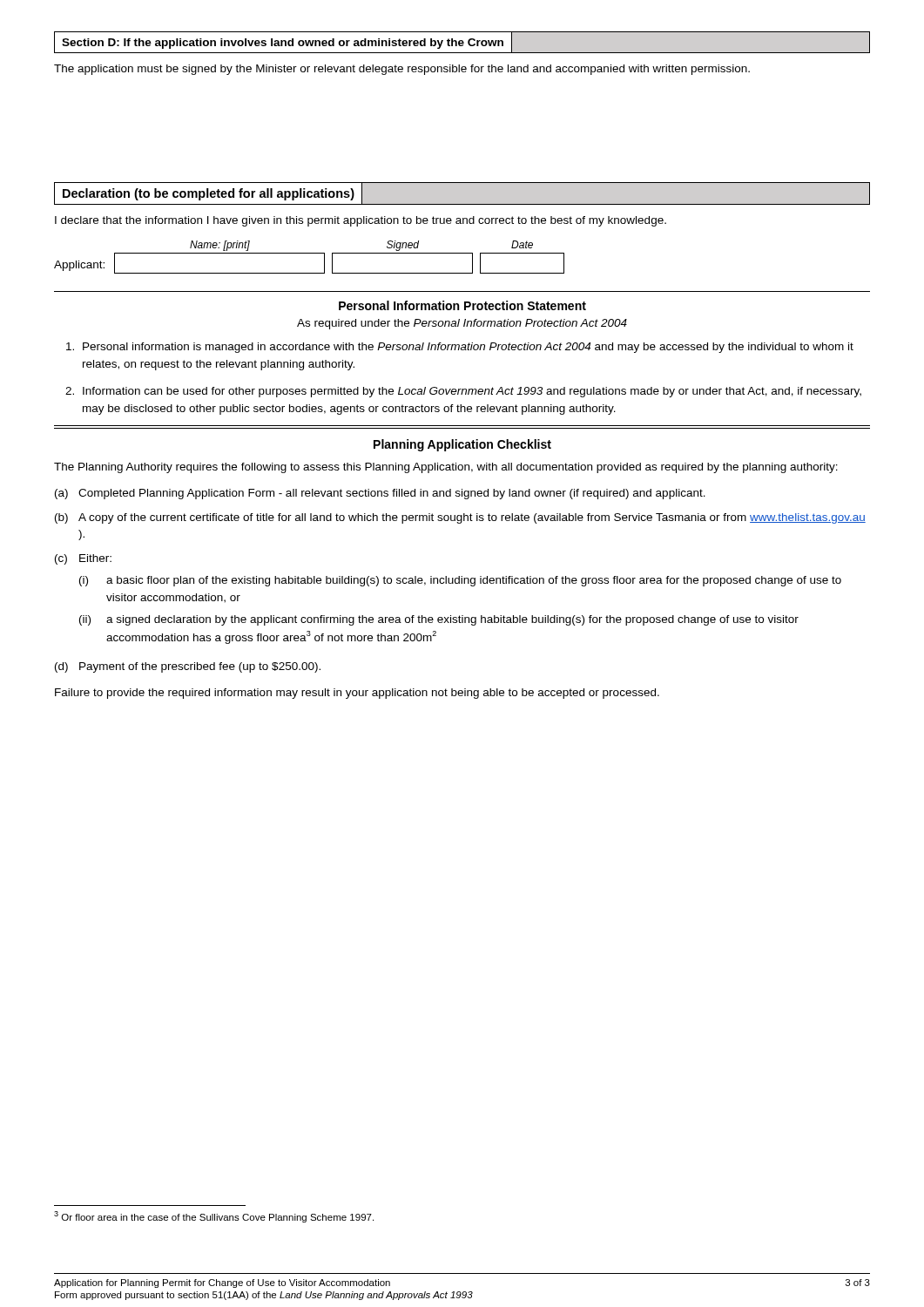Where is the passage that starts "As required under the Personal Information Protection Act"?
Screen dimensions: 1307x924
462,323
